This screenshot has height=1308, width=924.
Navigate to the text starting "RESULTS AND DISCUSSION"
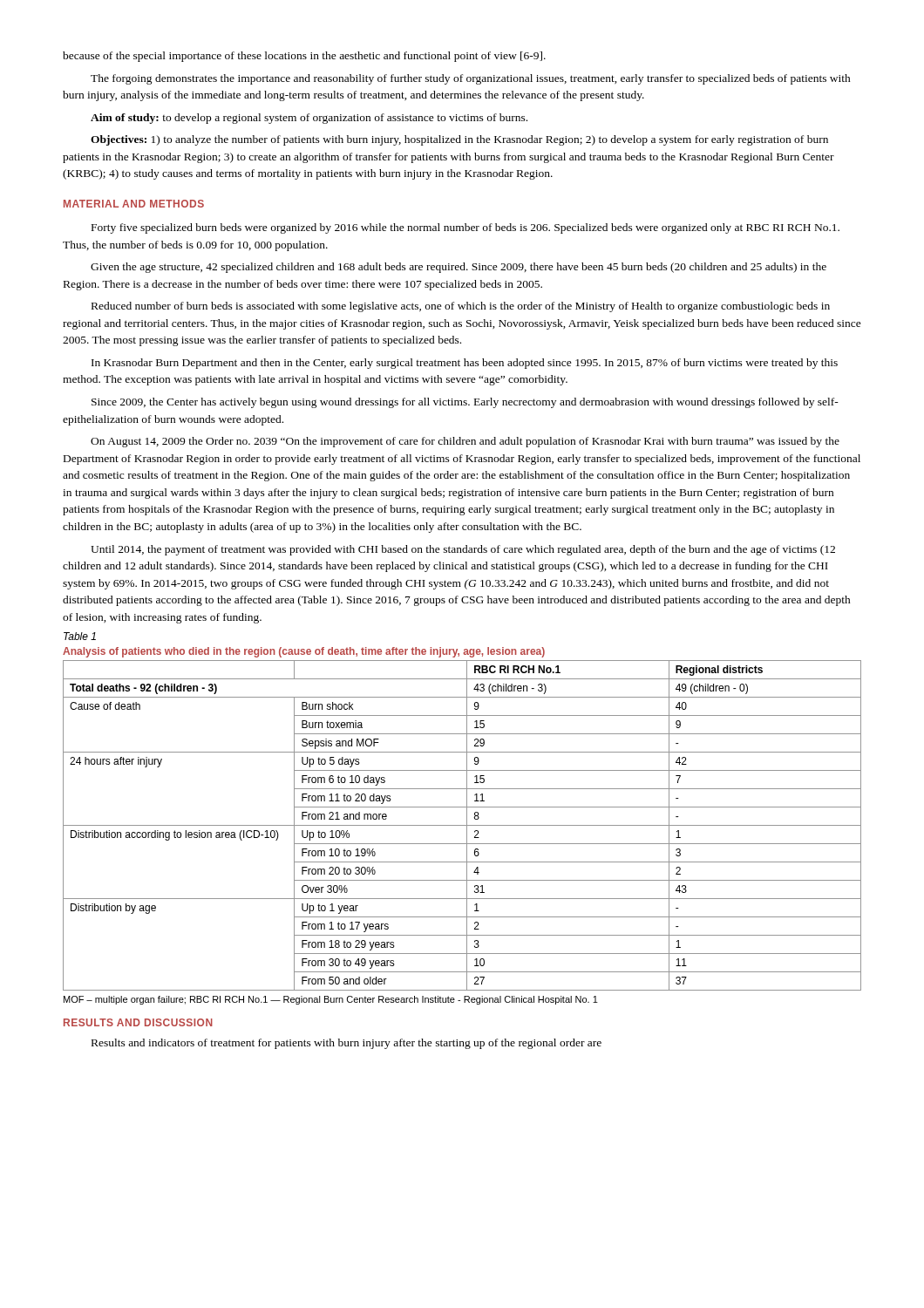click(x=138, y=1023)
